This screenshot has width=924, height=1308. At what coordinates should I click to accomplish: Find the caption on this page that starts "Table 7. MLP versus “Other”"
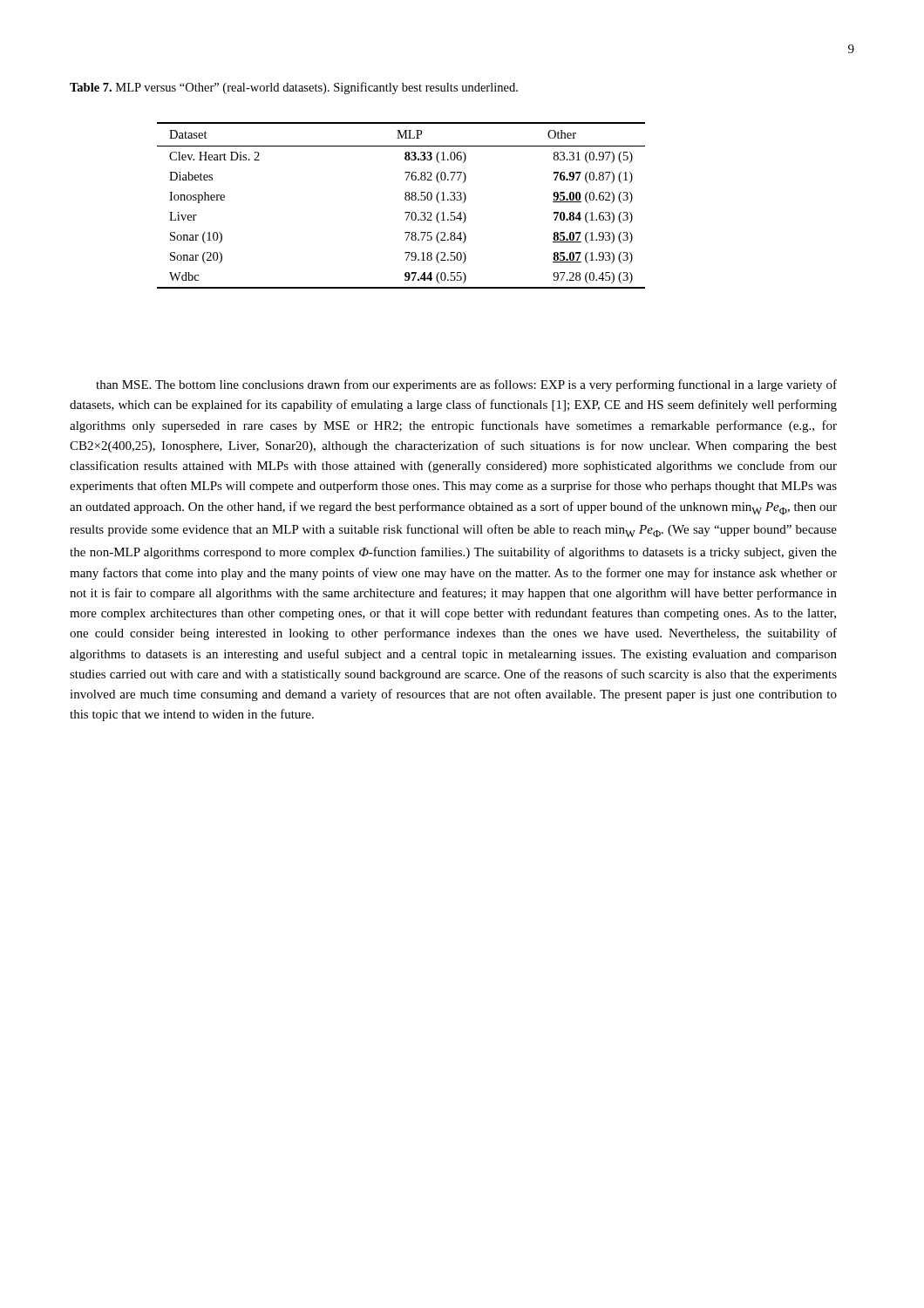click(x=294, y=87)
